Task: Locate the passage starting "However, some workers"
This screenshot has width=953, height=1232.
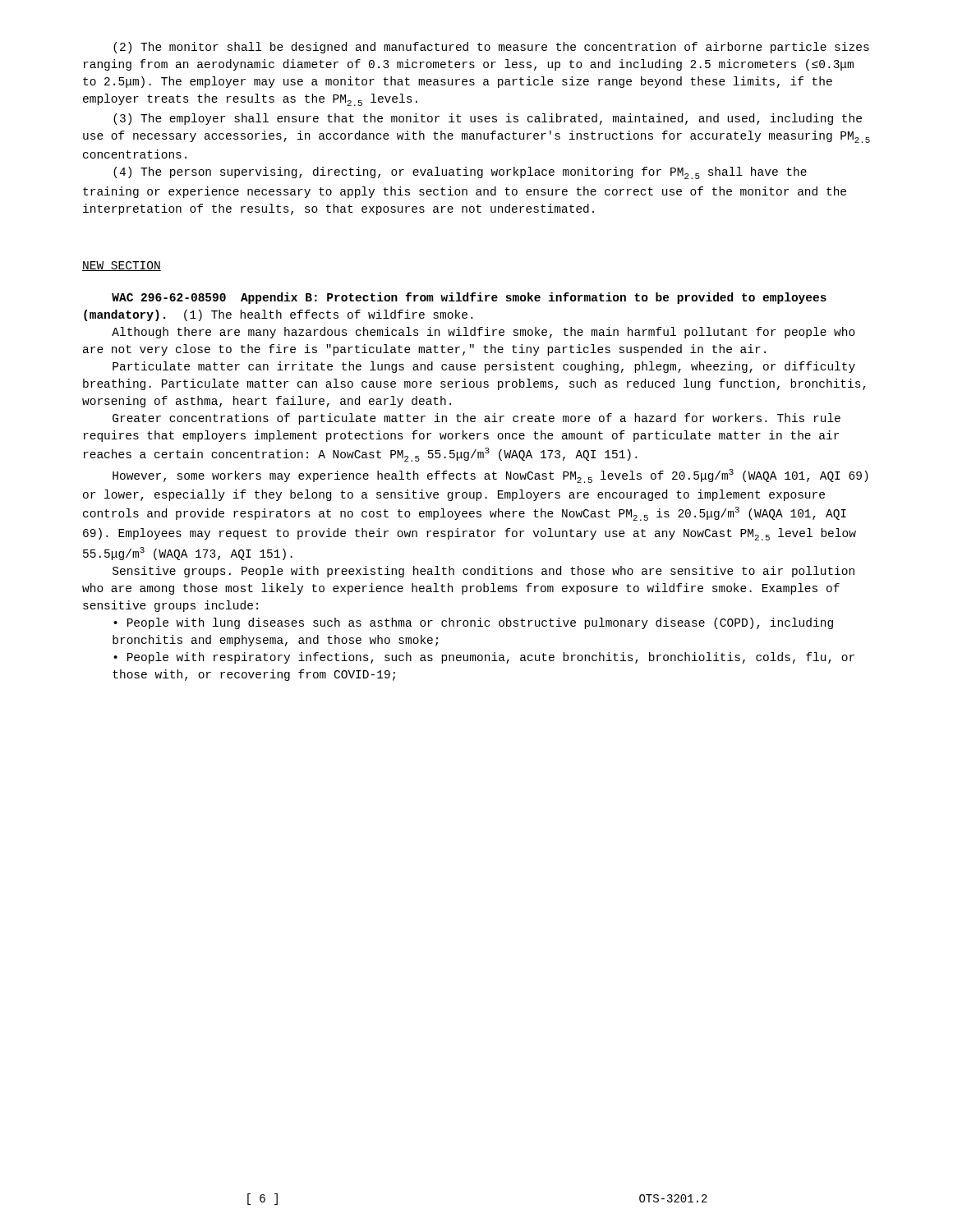Action: [476, 515]
